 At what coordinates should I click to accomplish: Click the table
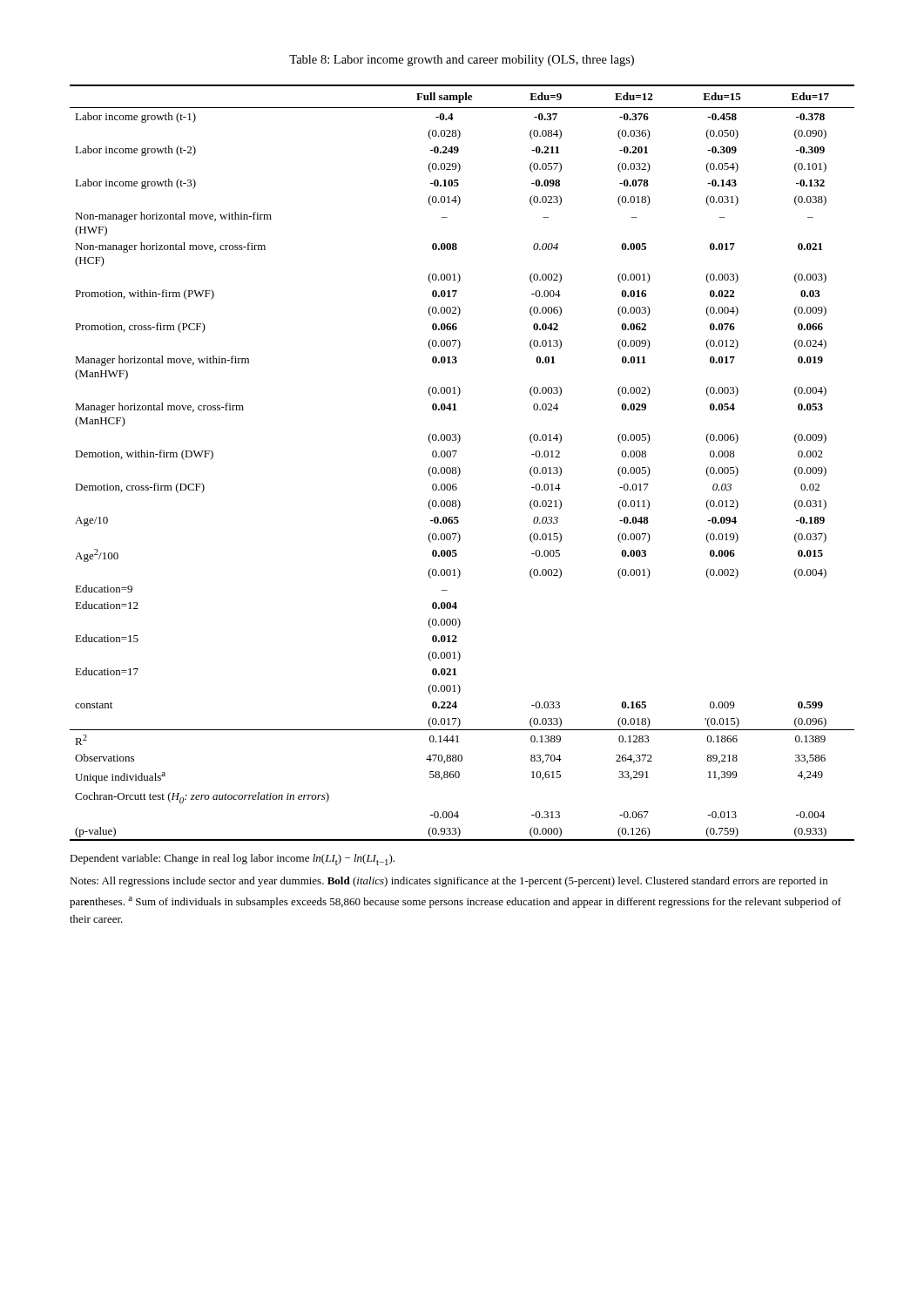point(462,463)
